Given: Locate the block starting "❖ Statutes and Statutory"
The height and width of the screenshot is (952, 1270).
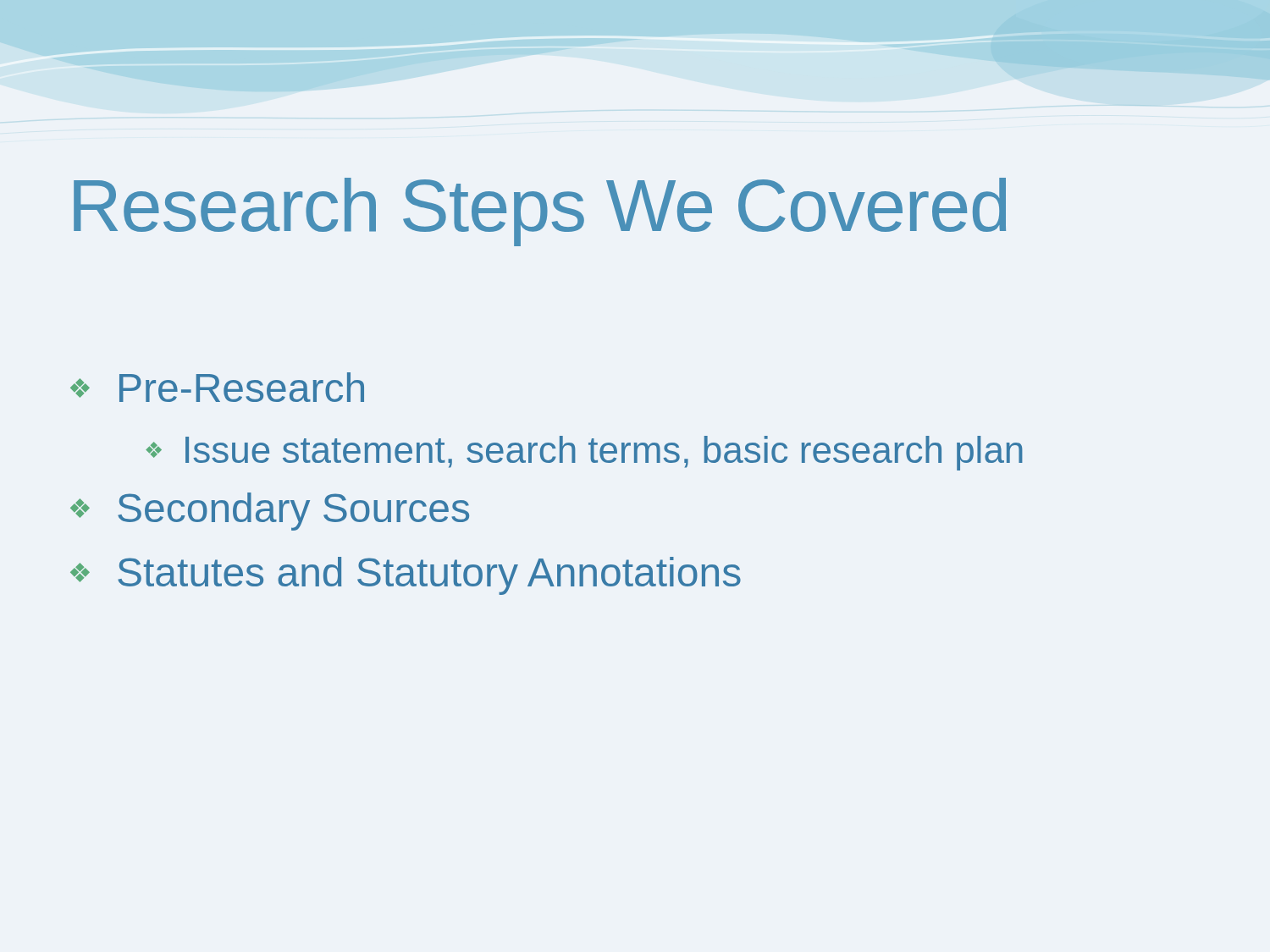Looking at the screenshot, I should 405,573.
